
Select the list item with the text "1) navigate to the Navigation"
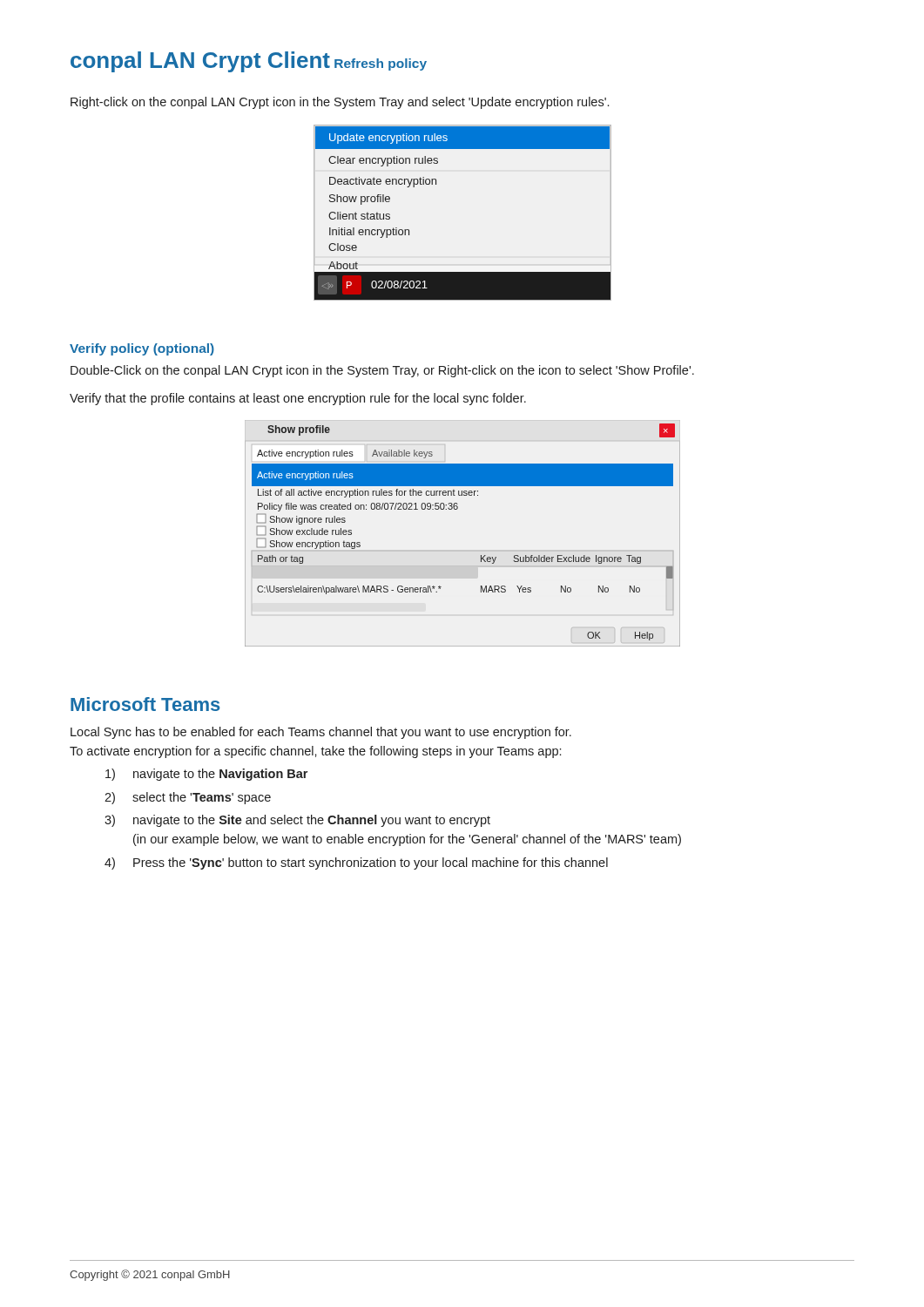pos(206,775)
